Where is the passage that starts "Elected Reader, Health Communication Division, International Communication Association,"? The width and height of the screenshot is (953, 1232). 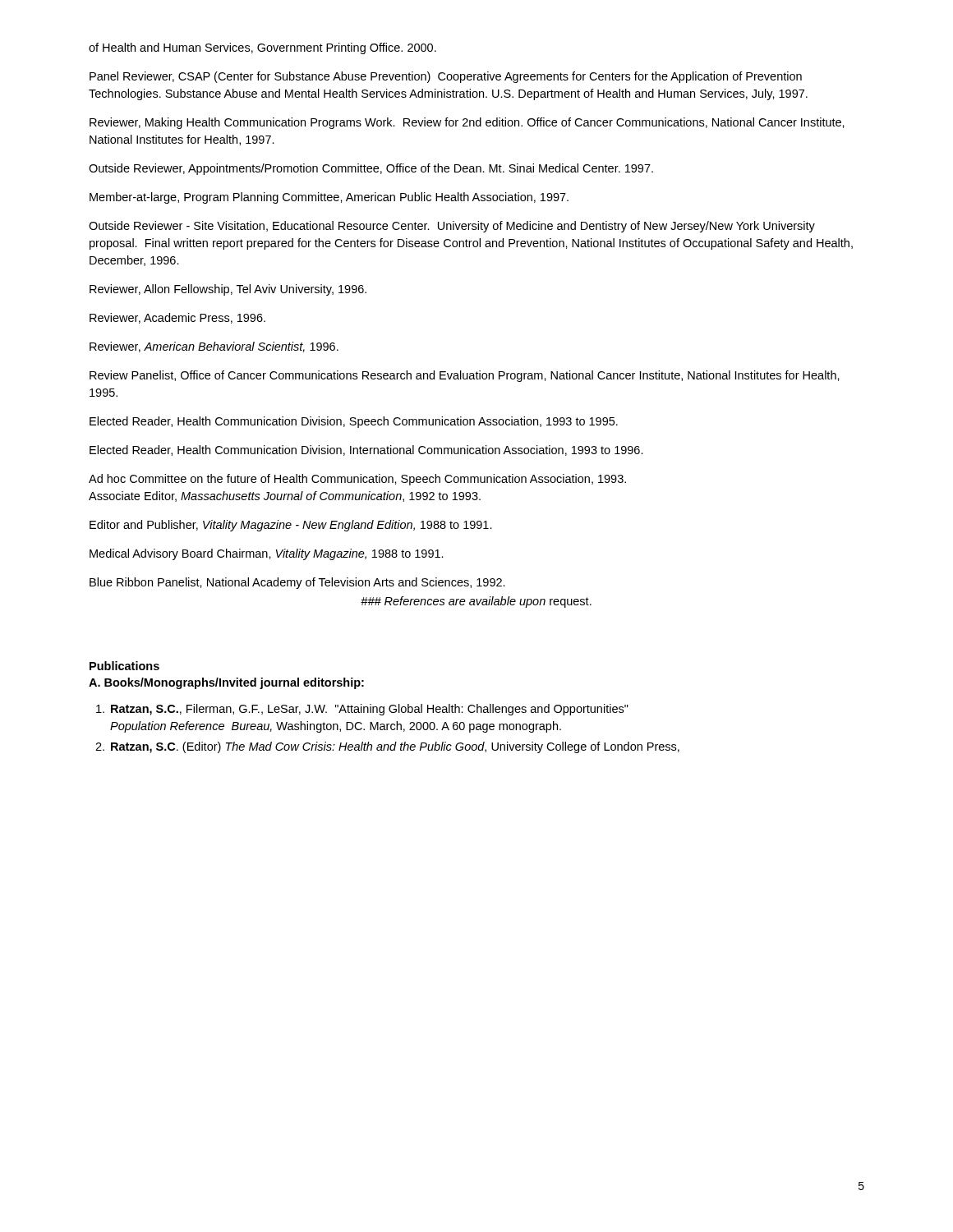tap(366, 450)
